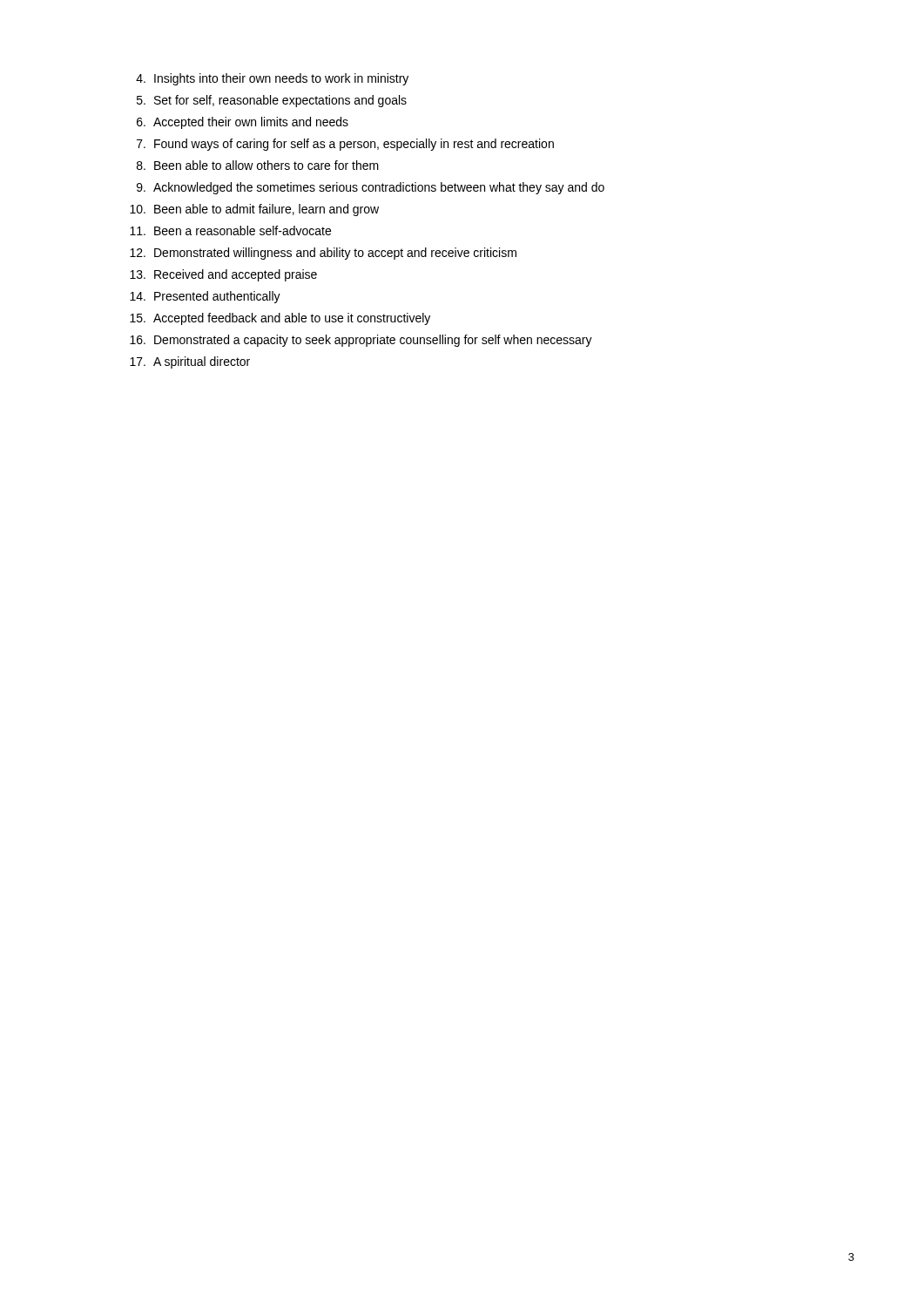Find the list item that says "9. Acknowledged the sometimes serious contradictions"

click(484, 188)
